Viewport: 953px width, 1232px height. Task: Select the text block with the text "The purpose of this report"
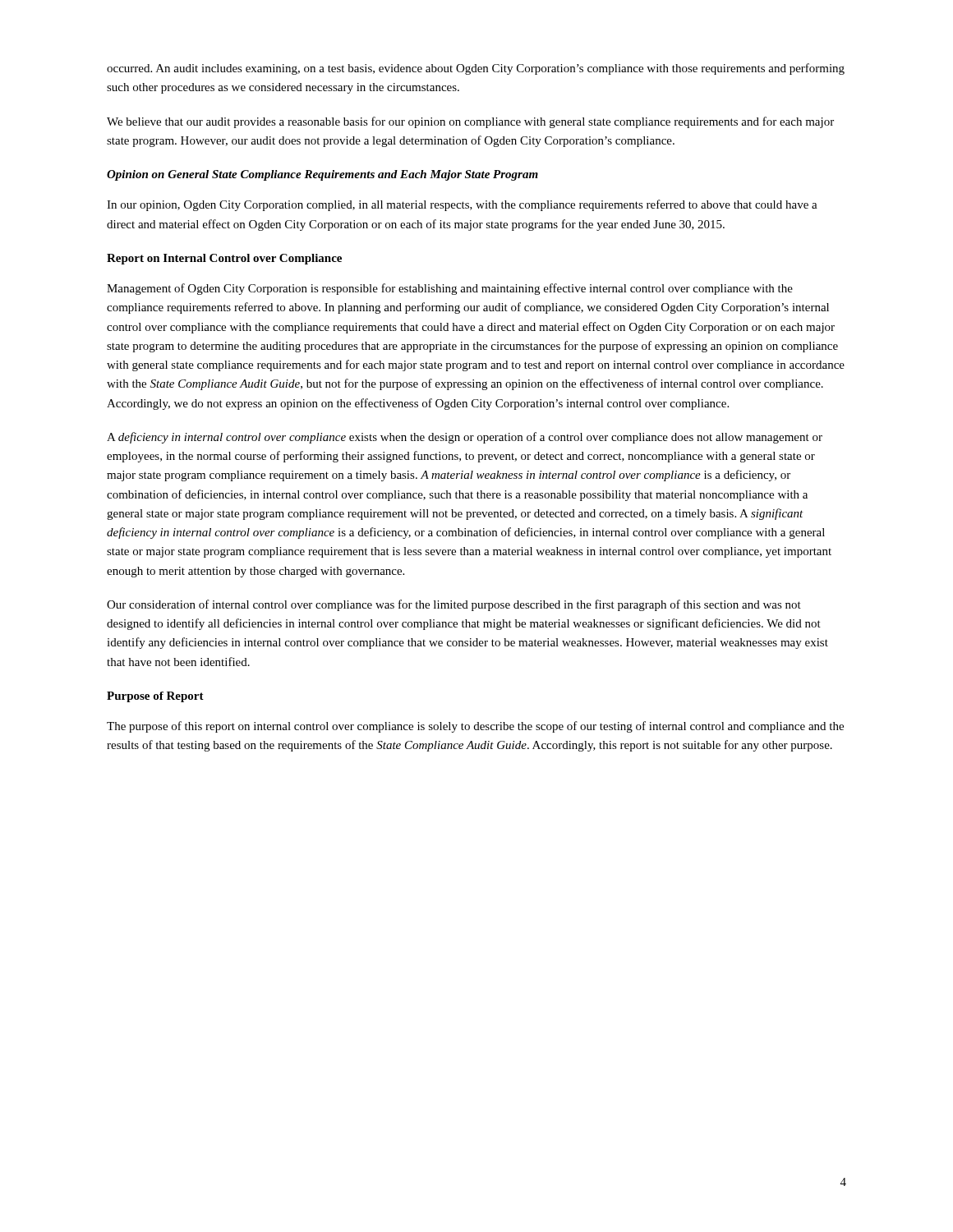[476, 736]
